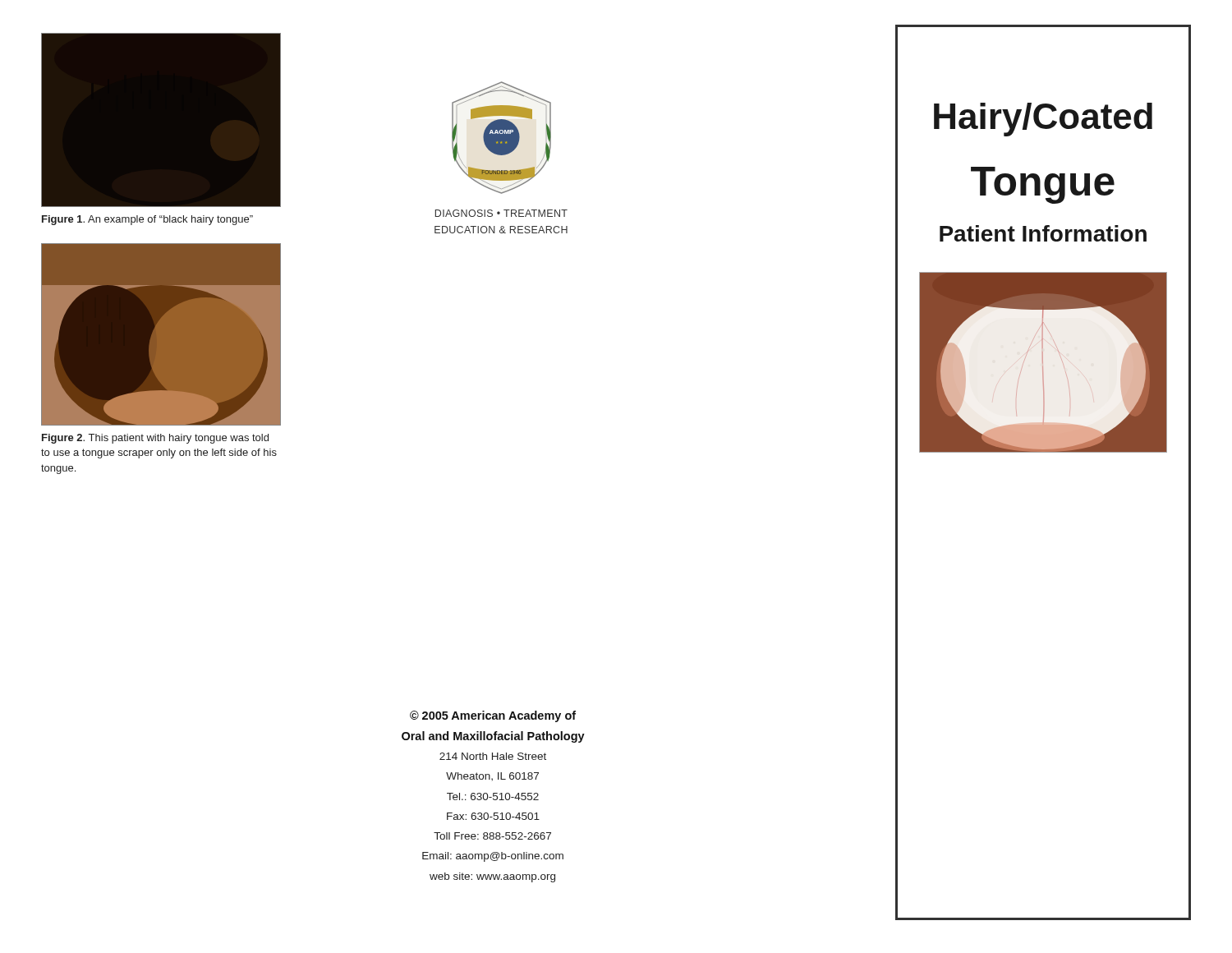Image resolution: width=1232 pixels, height=953 pixels.
Task: Point to the element starting "© 2005 American Academy of Oral"
Action: 493,796
